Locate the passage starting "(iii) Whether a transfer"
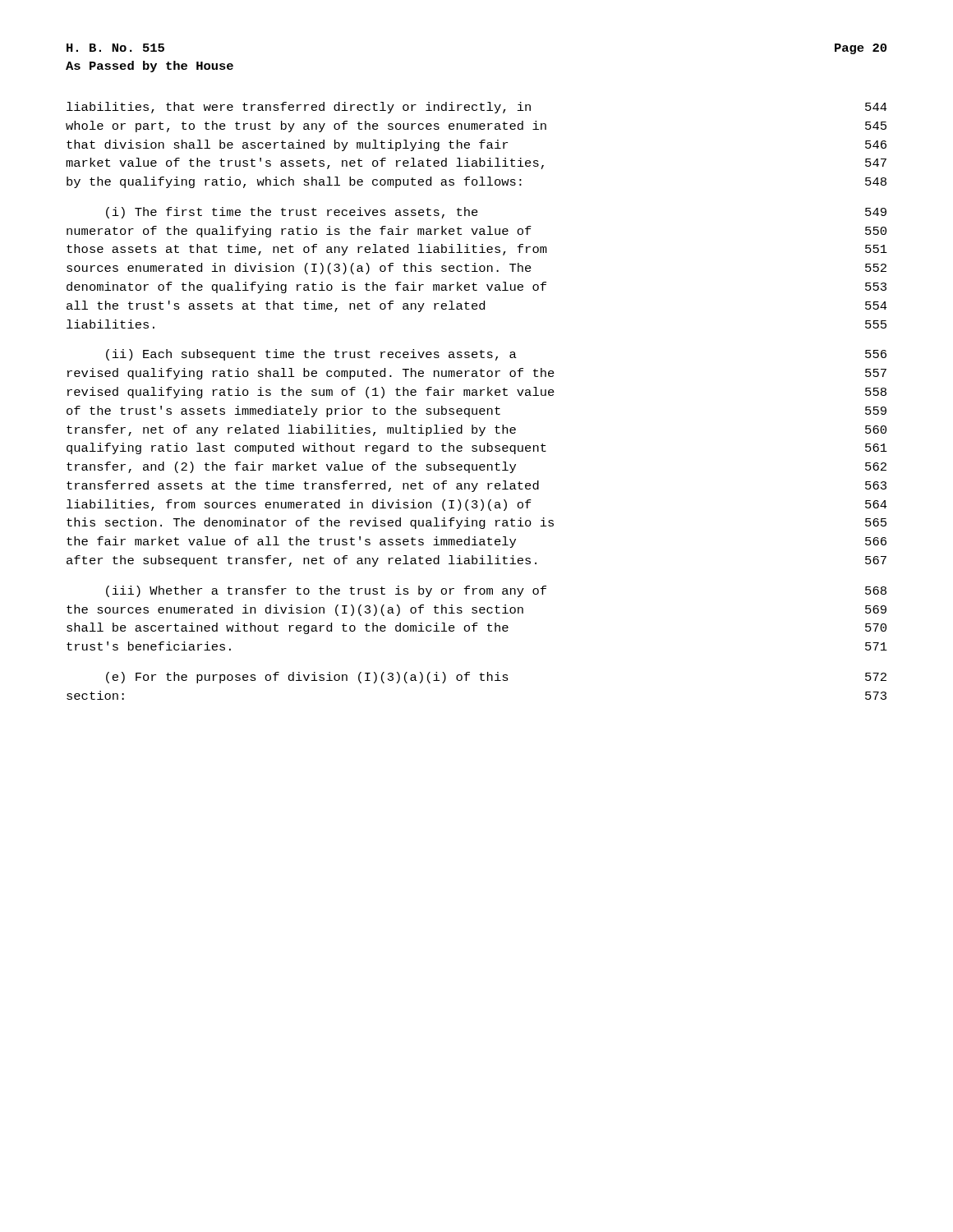The image size is (953, 1232). pos(476,620)
